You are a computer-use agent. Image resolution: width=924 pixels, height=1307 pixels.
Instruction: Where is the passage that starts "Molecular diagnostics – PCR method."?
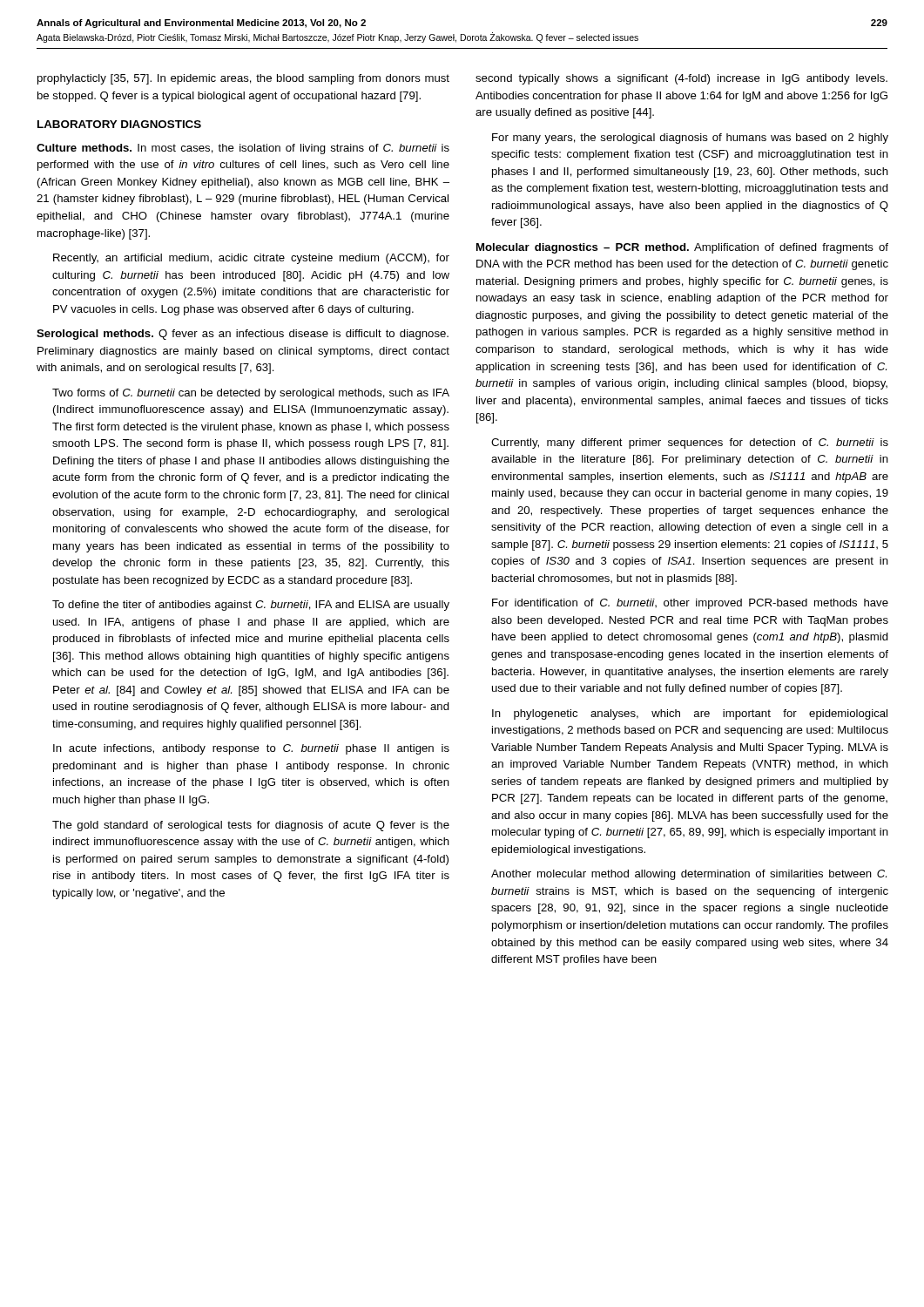pos(682,603)
